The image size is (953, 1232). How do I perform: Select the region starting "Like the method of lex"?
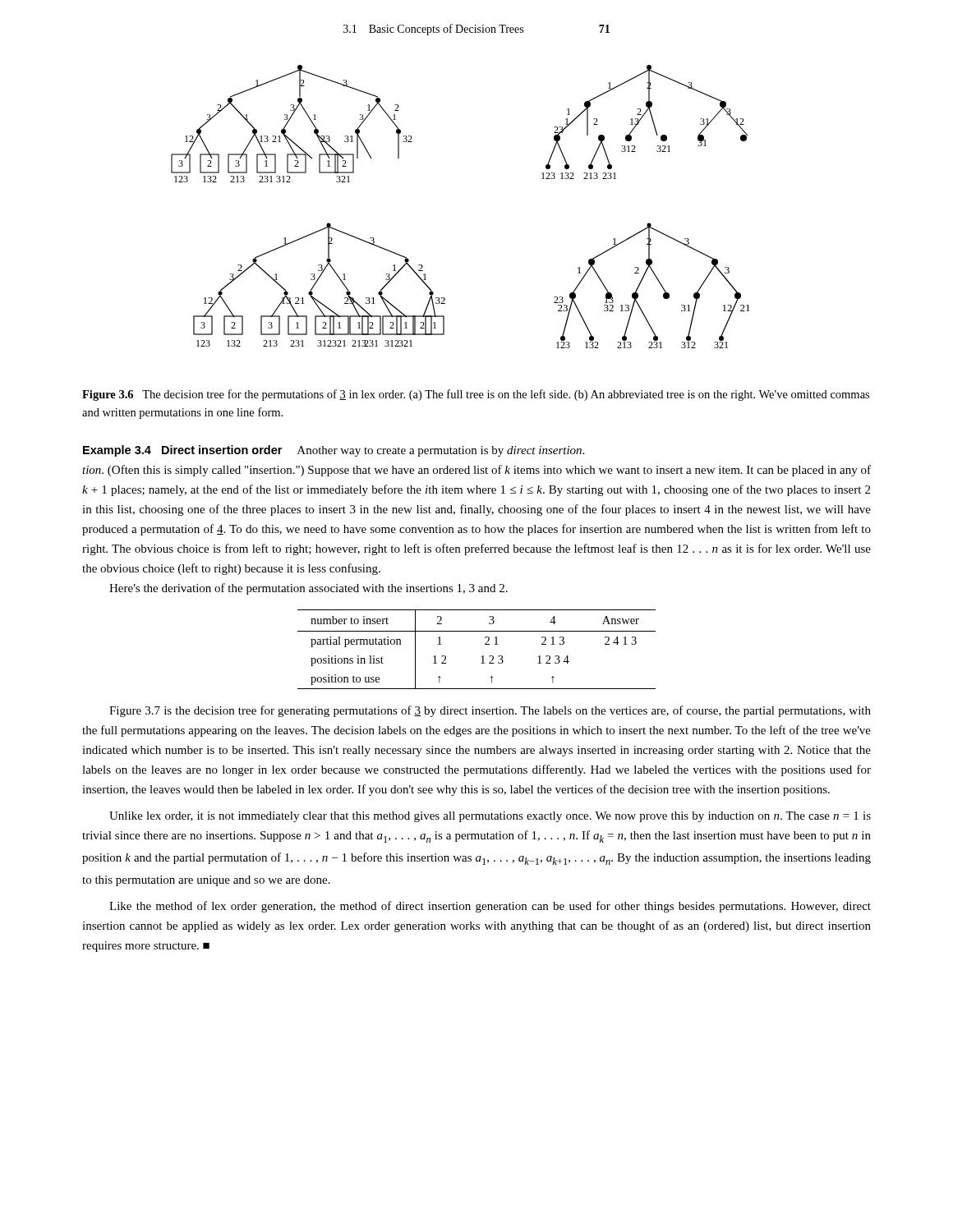[476, 925]
